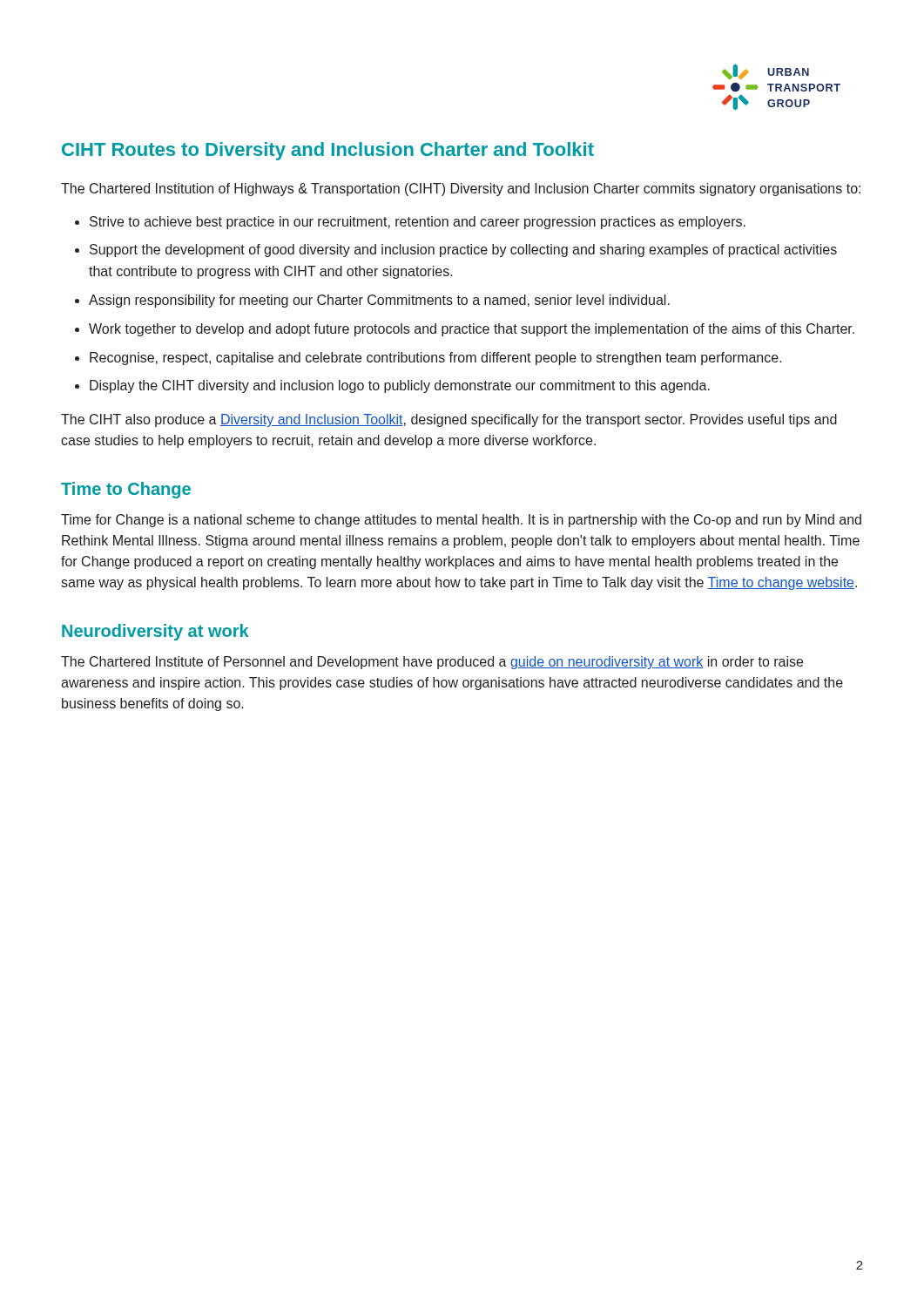Navigate to the region starting "Support the development of good diversity"
Viewport: 924px width, 1307px height.
(x=463, y=261)
